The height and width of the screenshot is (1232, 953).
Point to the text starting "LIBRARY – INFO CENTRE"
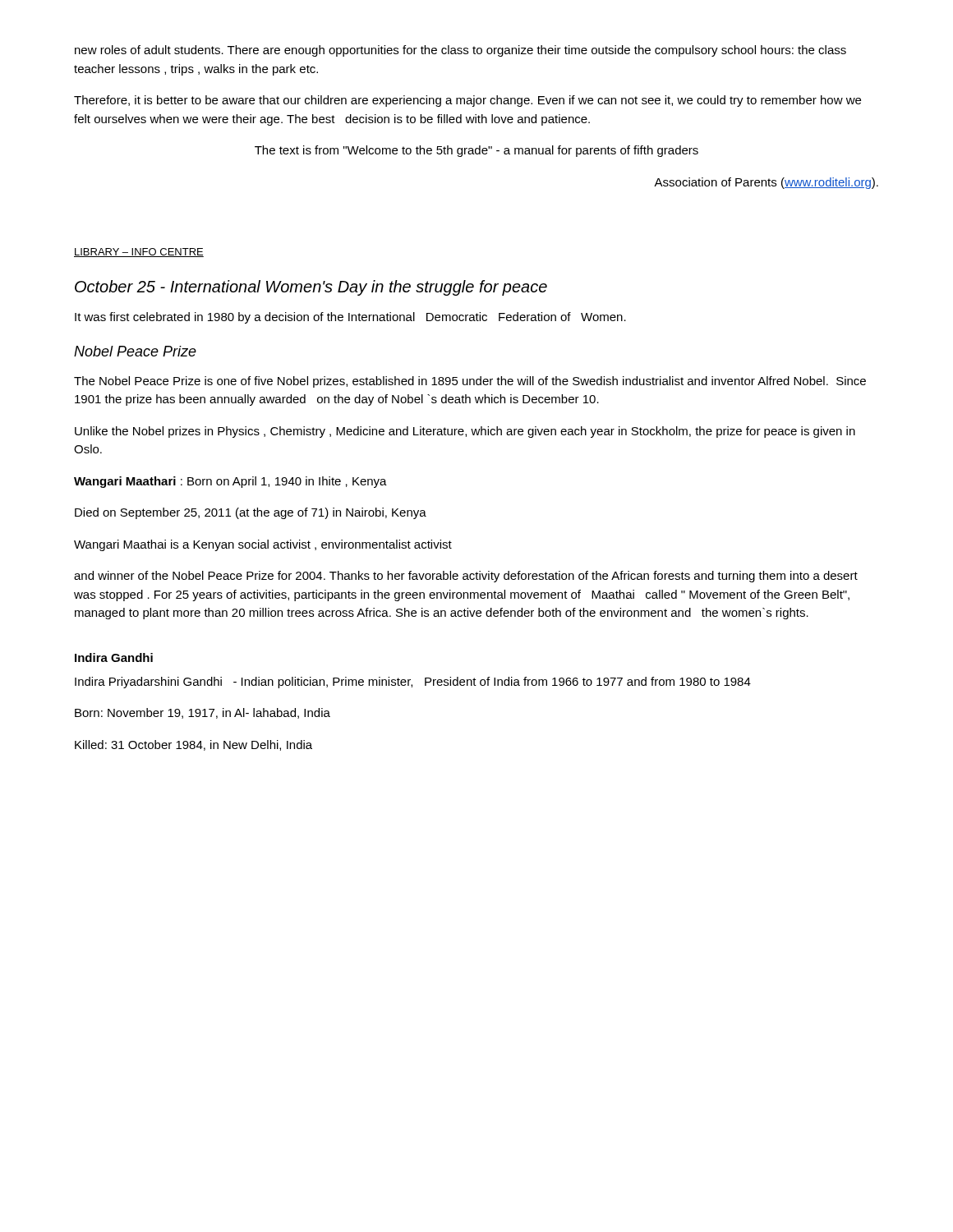(x=139, y=252)
